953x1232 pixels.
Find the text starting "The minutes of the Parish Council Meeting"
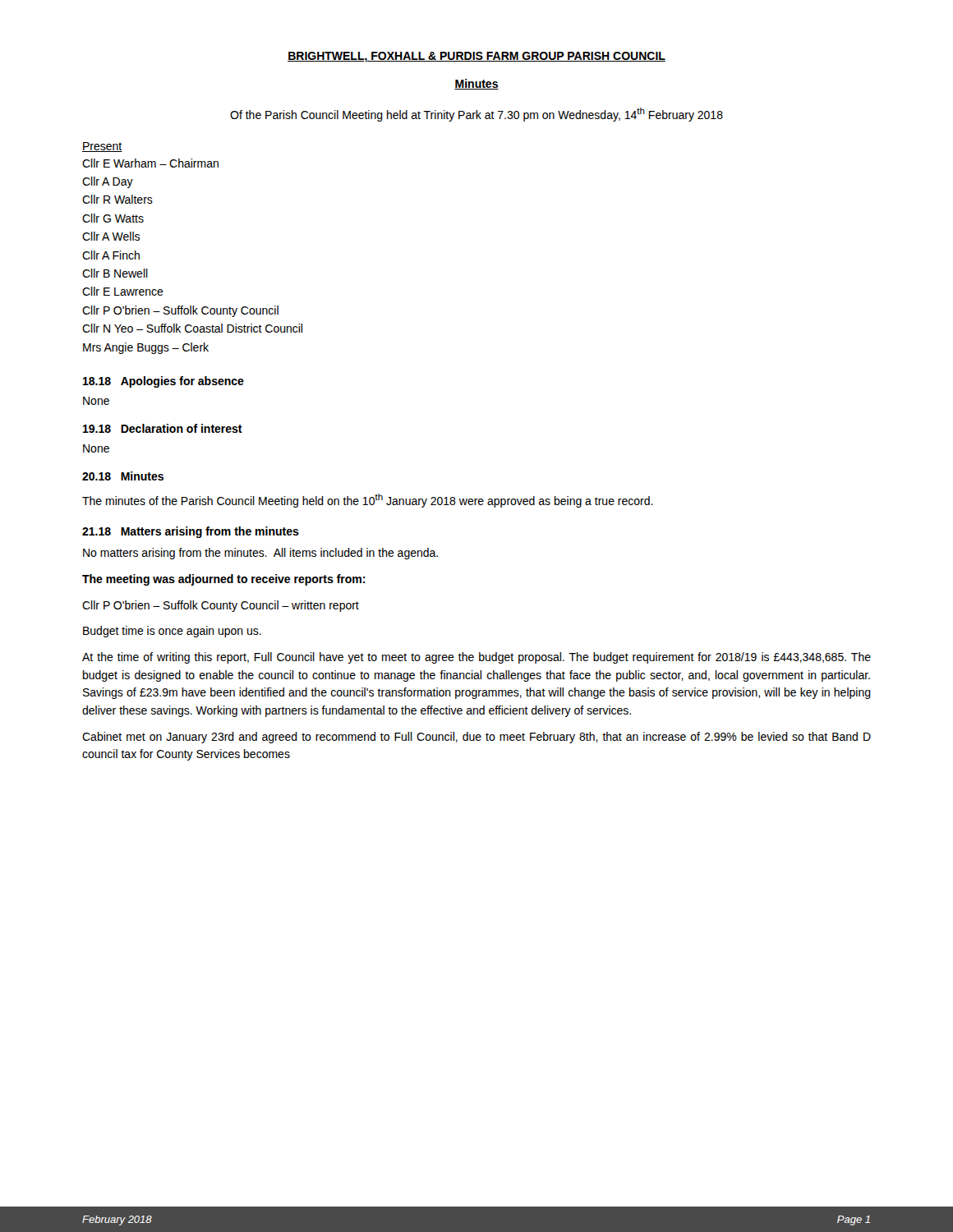pos(368,499)
